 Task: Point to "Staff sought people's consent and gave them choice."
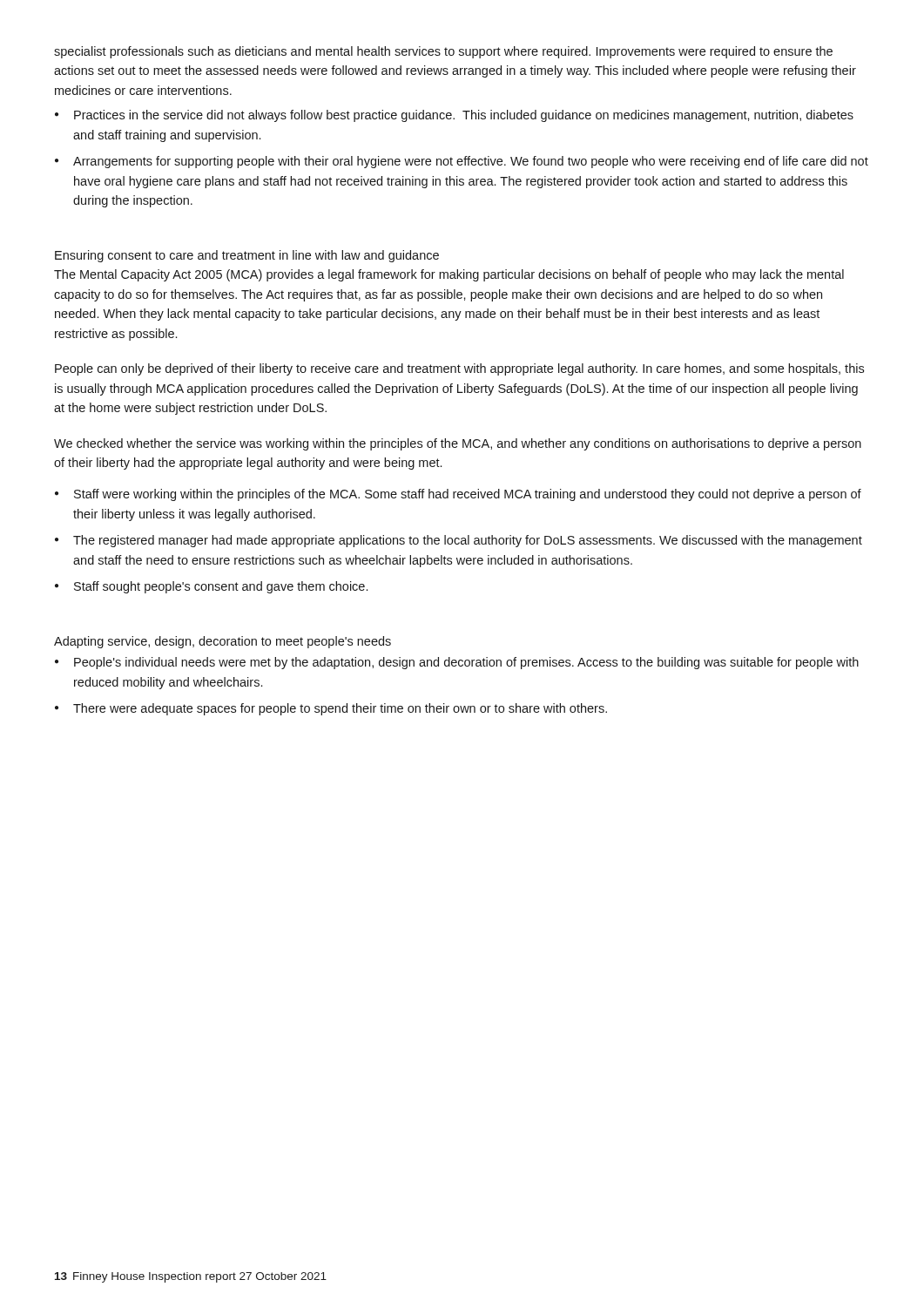pyautogui.click(x=221, y=587)
